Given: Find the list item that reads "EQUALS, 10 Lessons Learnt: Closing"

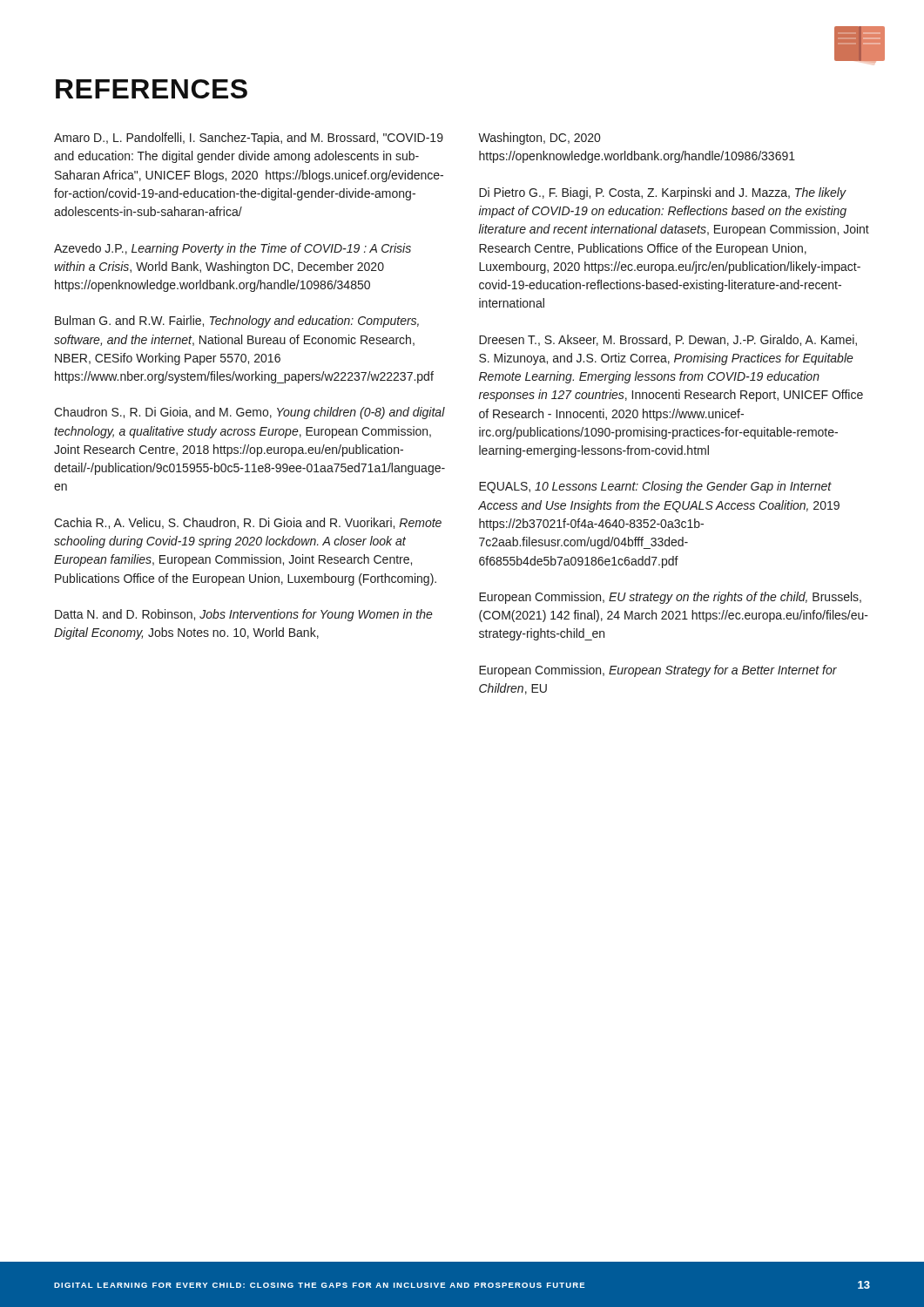Looking at the screenshot, I should pos(659,524).
